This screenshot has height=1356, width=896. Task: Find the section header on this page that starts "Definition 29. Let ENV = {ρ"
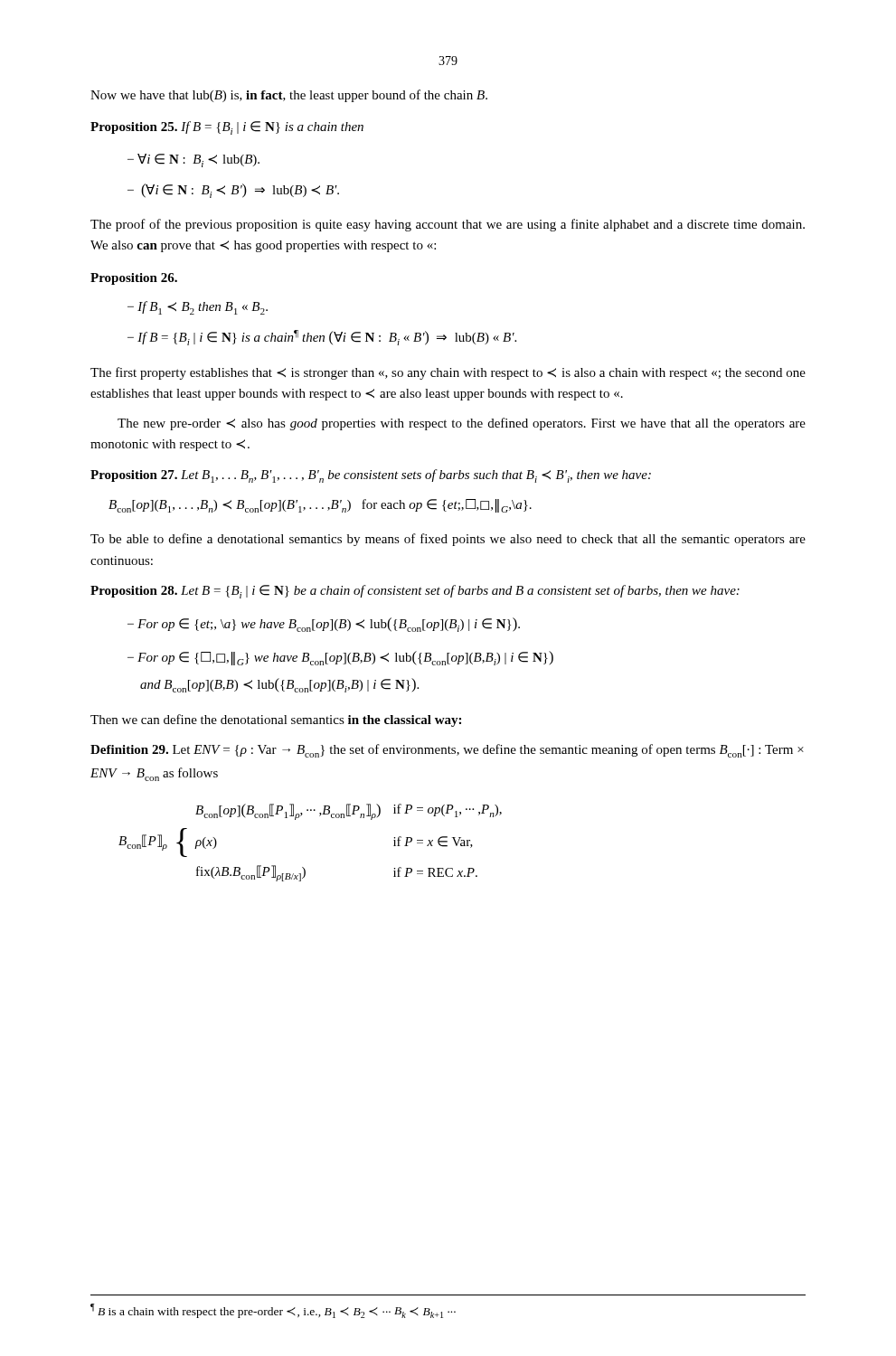tap(447, 763)
